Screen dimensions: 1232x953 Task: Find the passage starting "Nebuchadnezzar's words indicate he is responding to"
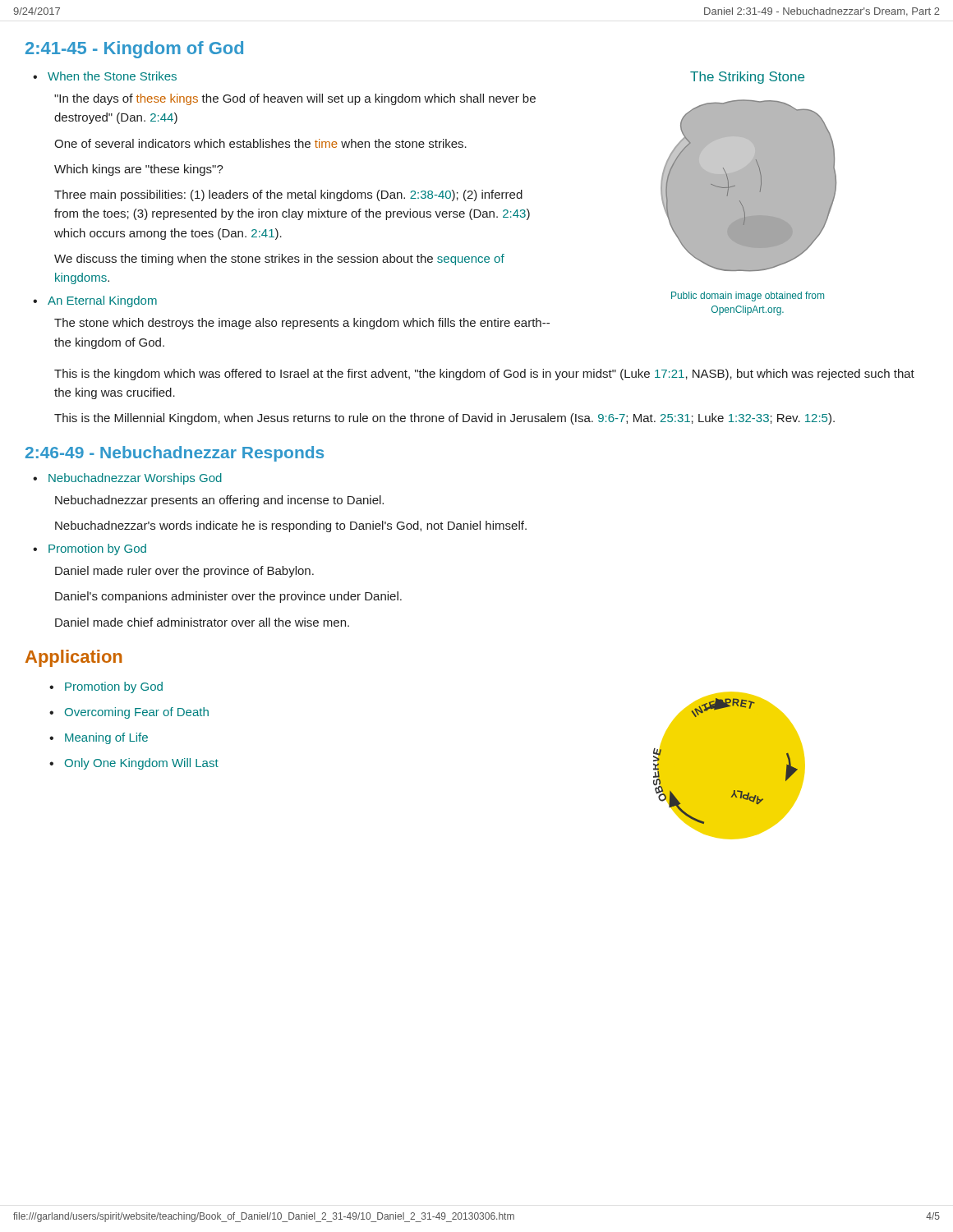pyautogui.click(x=291, y=525)
